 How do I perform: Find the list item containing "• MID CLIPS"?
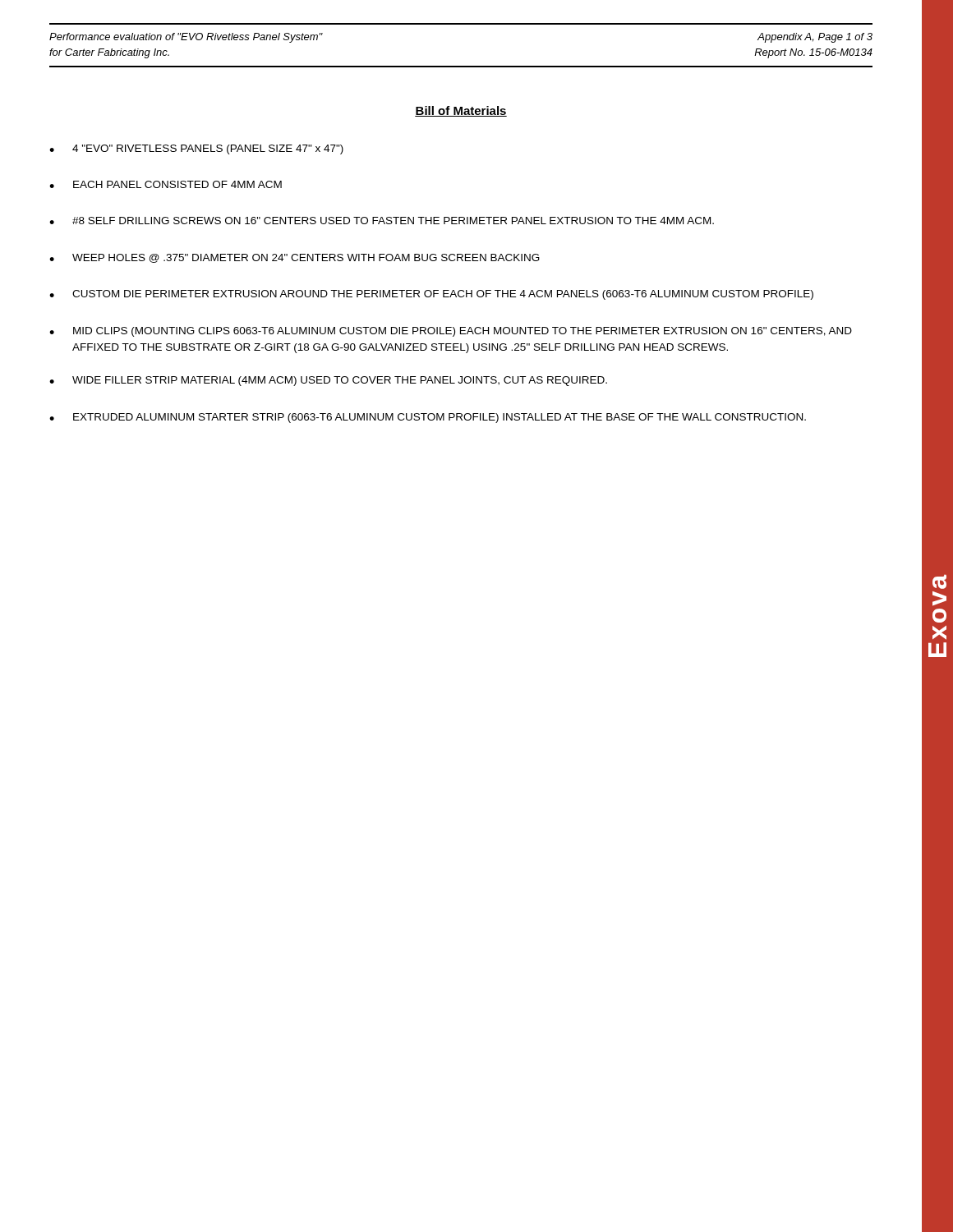pos(461,339)
